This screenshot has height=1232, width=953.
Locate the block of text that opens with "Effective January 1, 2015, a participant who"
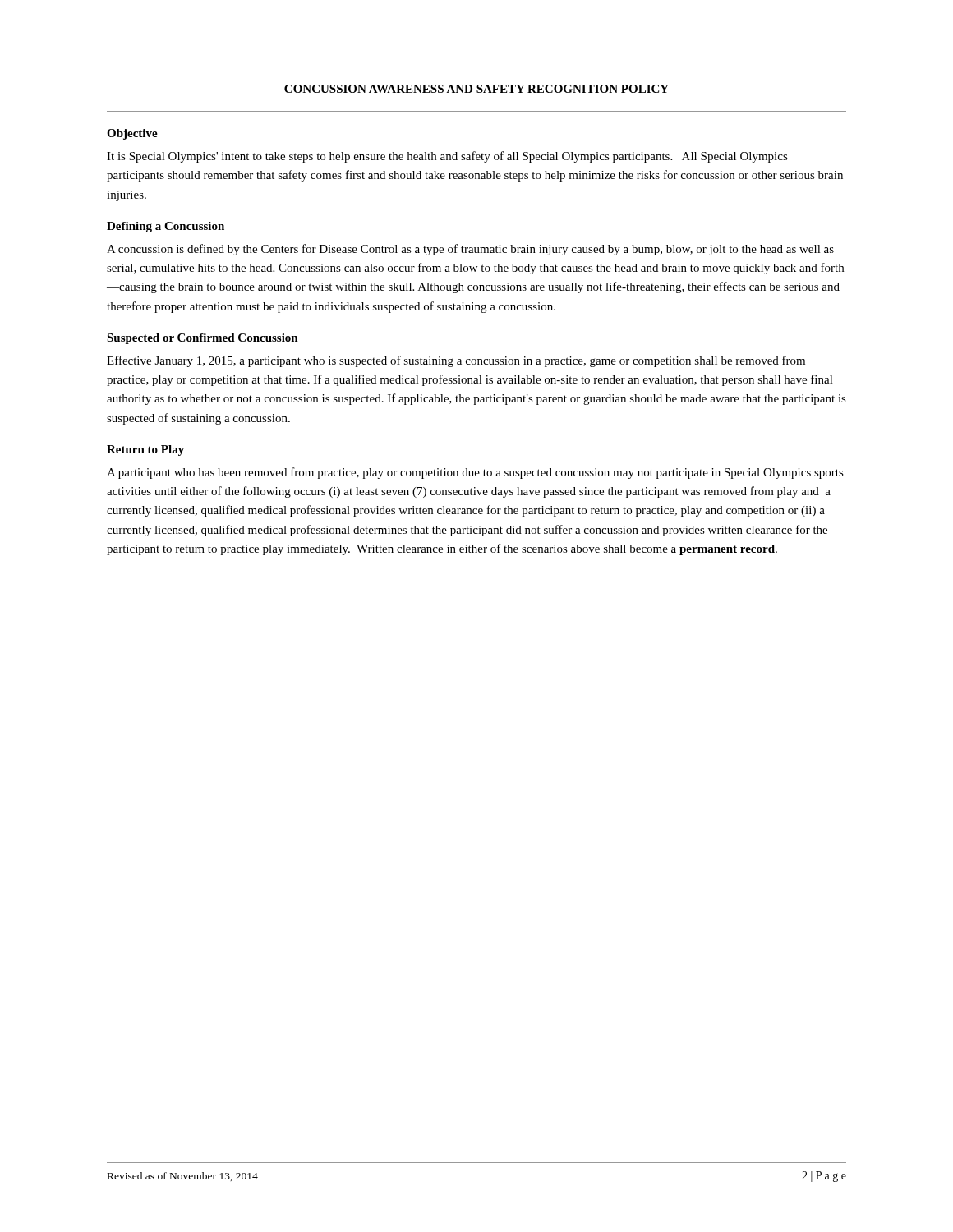(476, 389)
